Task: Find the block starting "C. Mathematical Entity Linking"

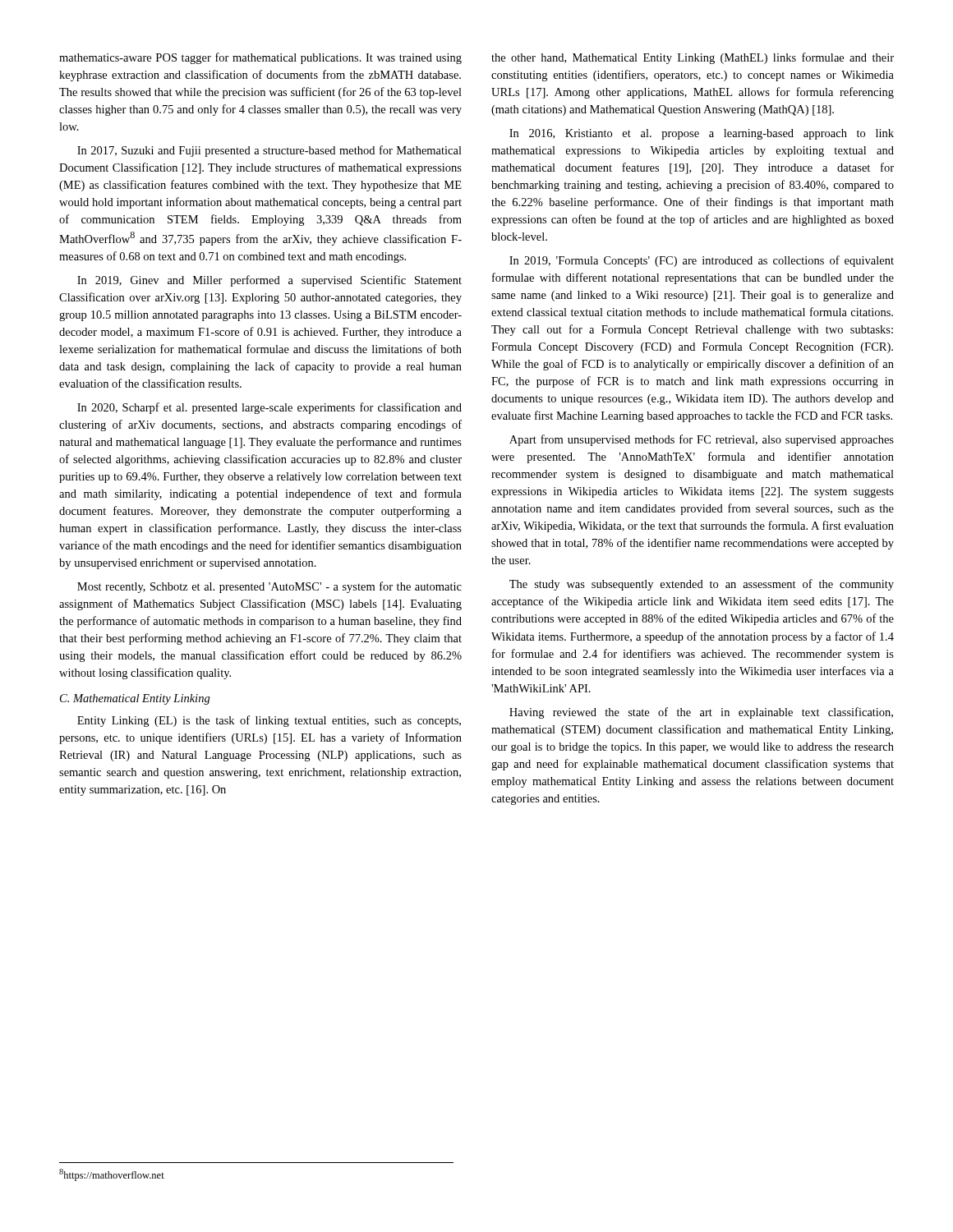Action: click(135, 699)
